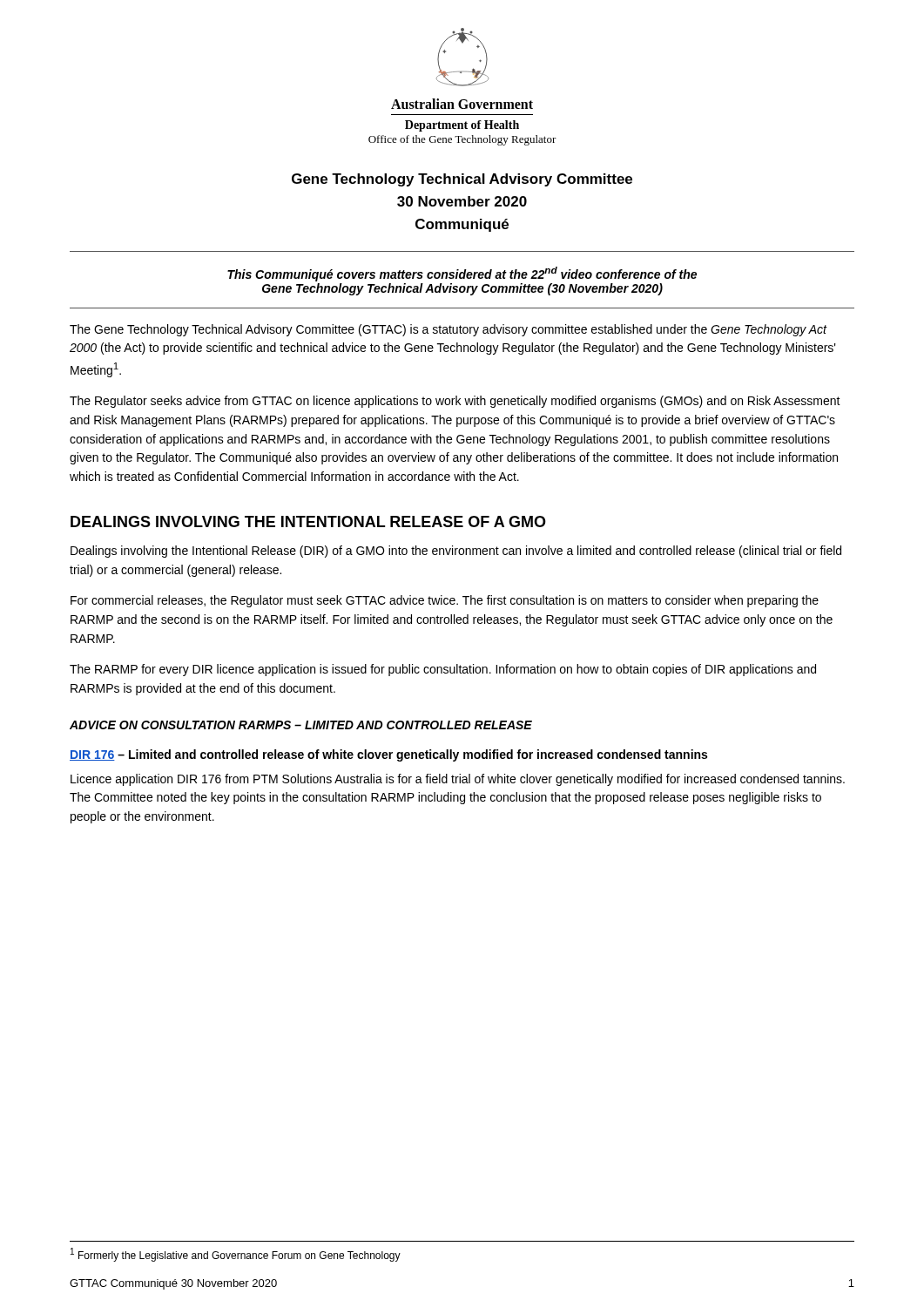Select the section header that reads "DIR 176 – Limited"
924x1307 pixels.
click(x=389, y=754)
